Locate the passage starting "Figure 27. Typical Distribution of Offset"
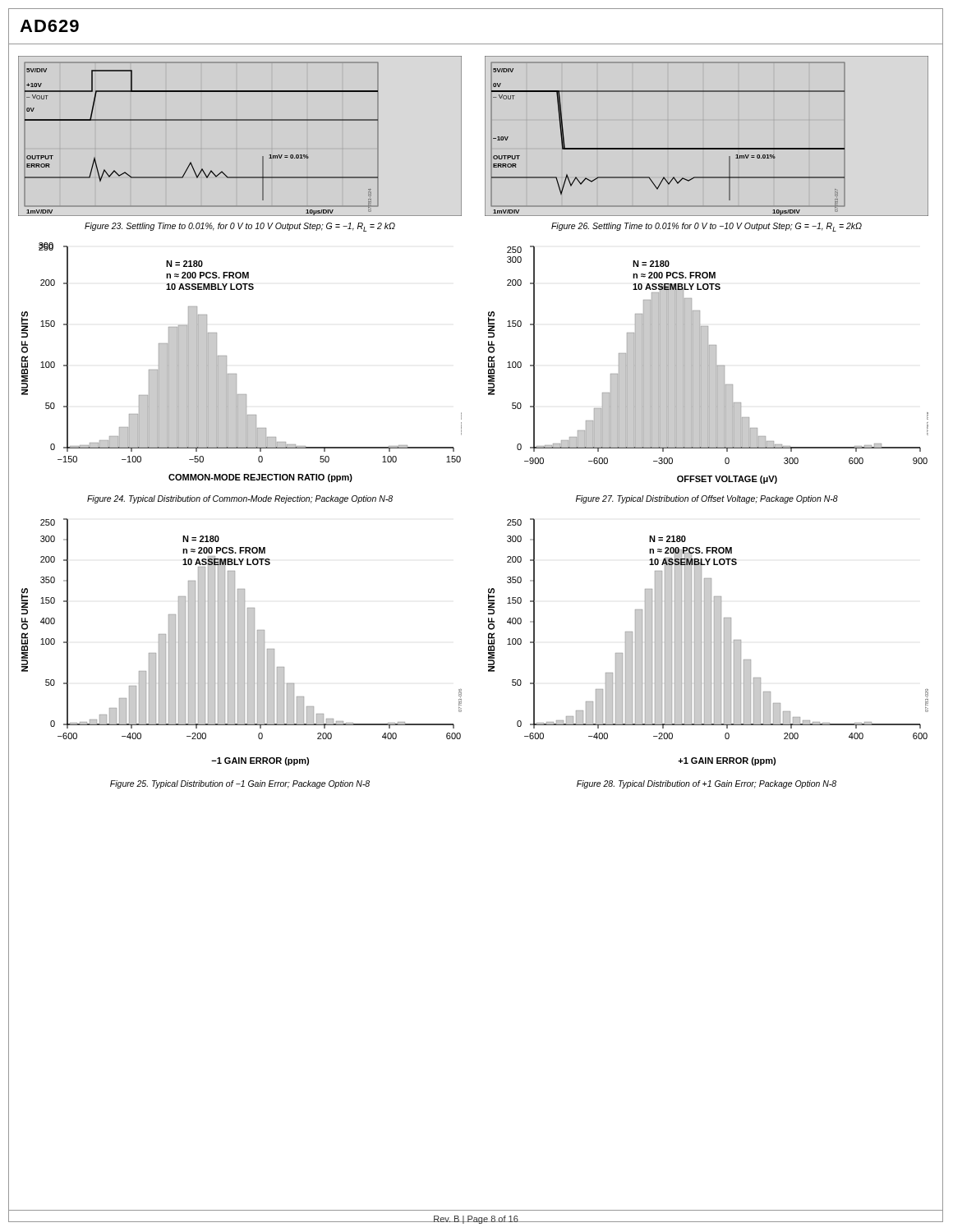Viewport: 953px width, 1232px height. 707,499
